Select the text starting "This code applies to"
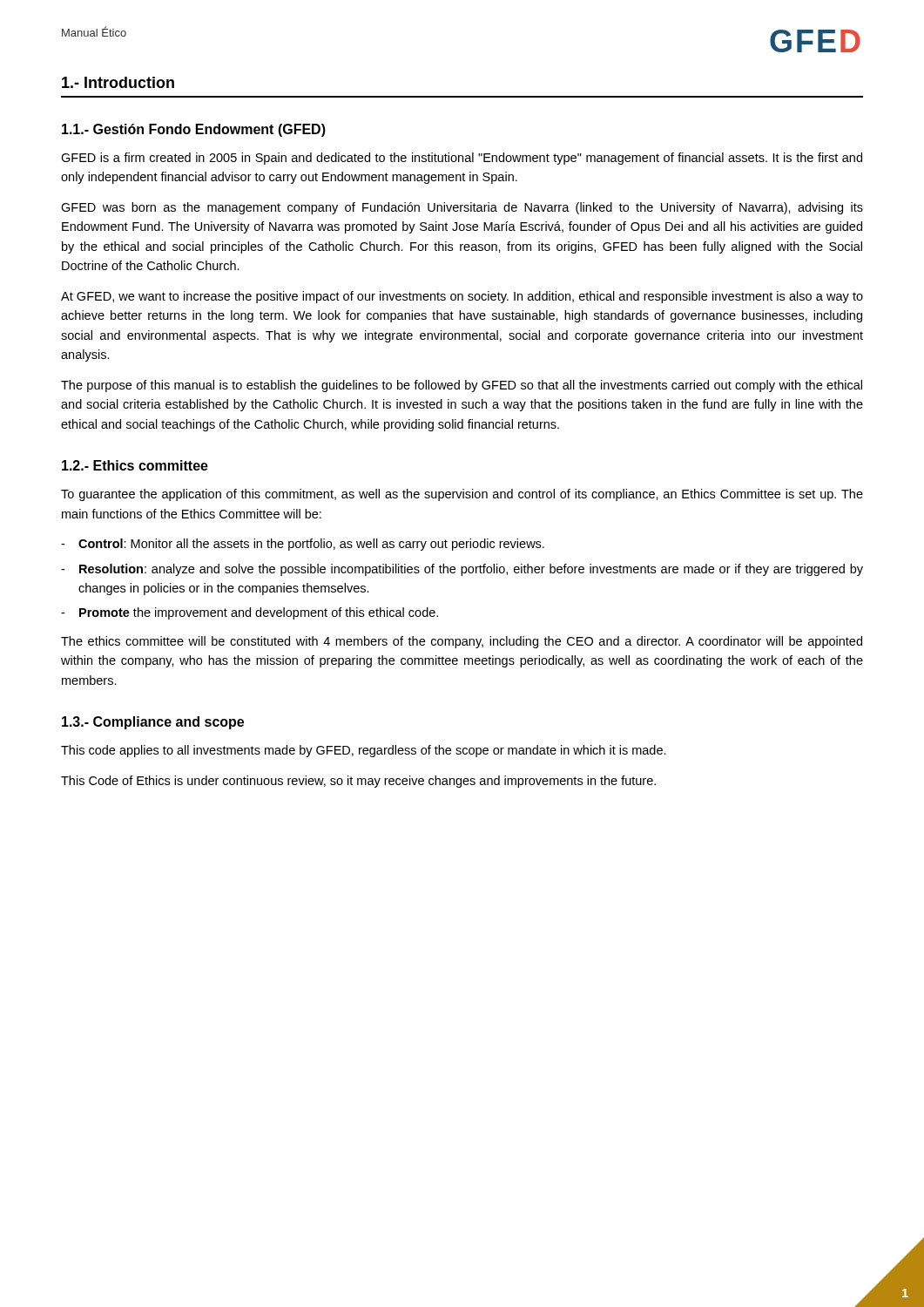This screenshot has width=924, height=1307. pos(364,750)
